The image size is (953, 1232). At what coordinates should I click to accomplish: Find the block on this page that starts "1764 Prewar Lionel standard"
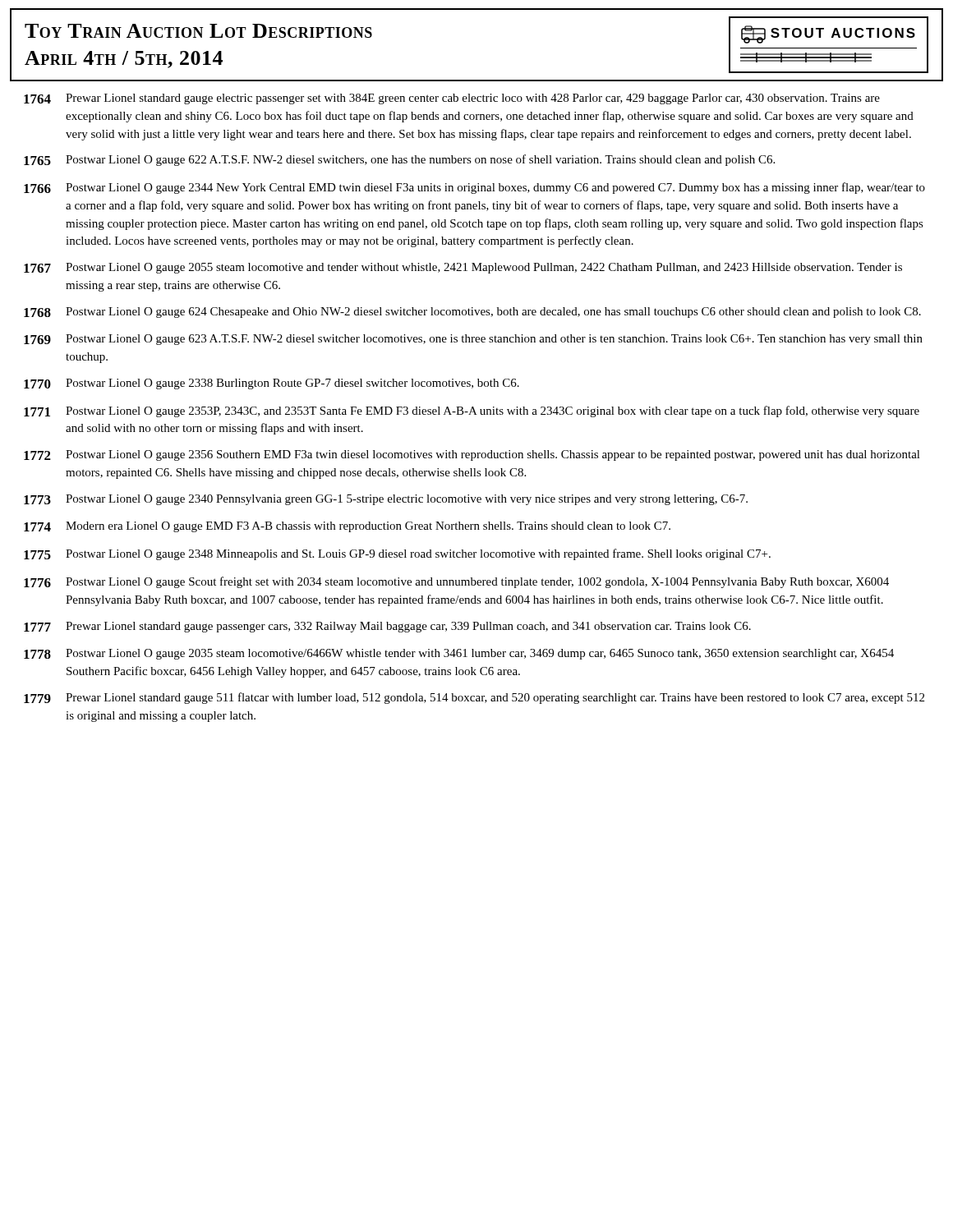[x=476, y=116]
